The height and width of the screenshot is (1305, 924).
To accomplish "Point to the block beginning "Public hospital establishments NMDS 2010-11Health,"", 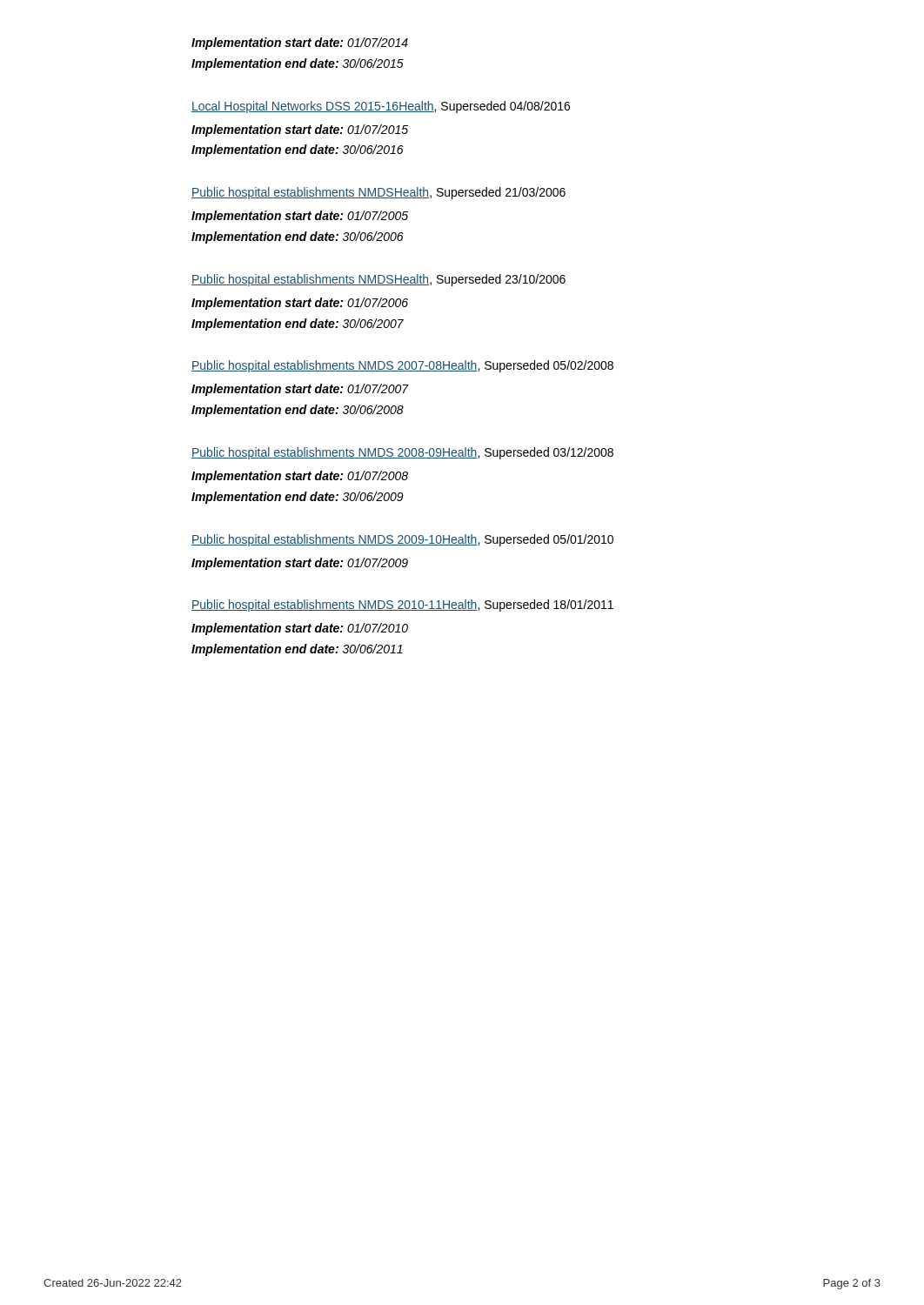I will [402, 606].
